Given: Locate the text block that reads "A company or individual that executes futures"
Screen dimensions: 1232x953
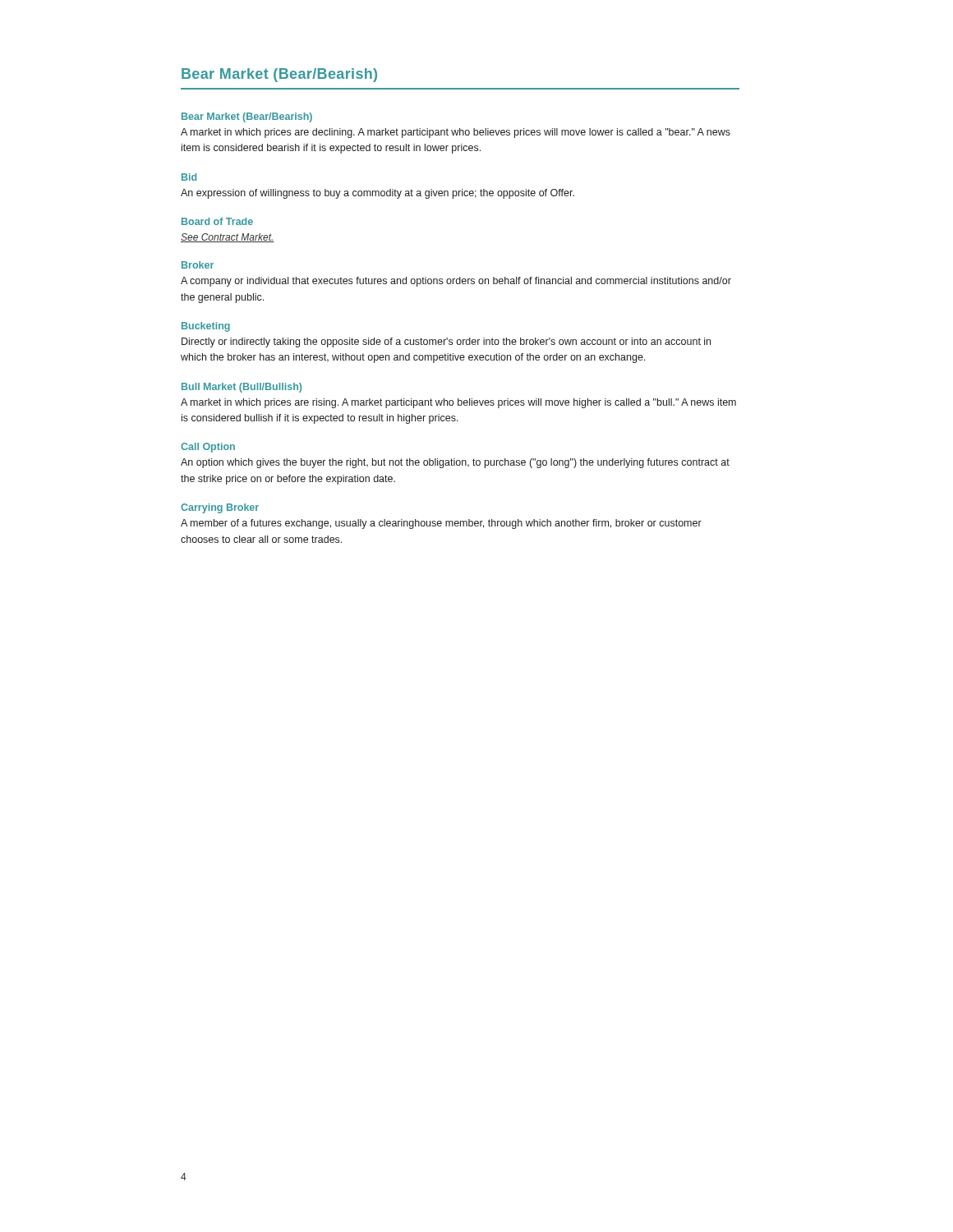Looking at the screenshot, I should pyautogui.click(x=456, y=289).
